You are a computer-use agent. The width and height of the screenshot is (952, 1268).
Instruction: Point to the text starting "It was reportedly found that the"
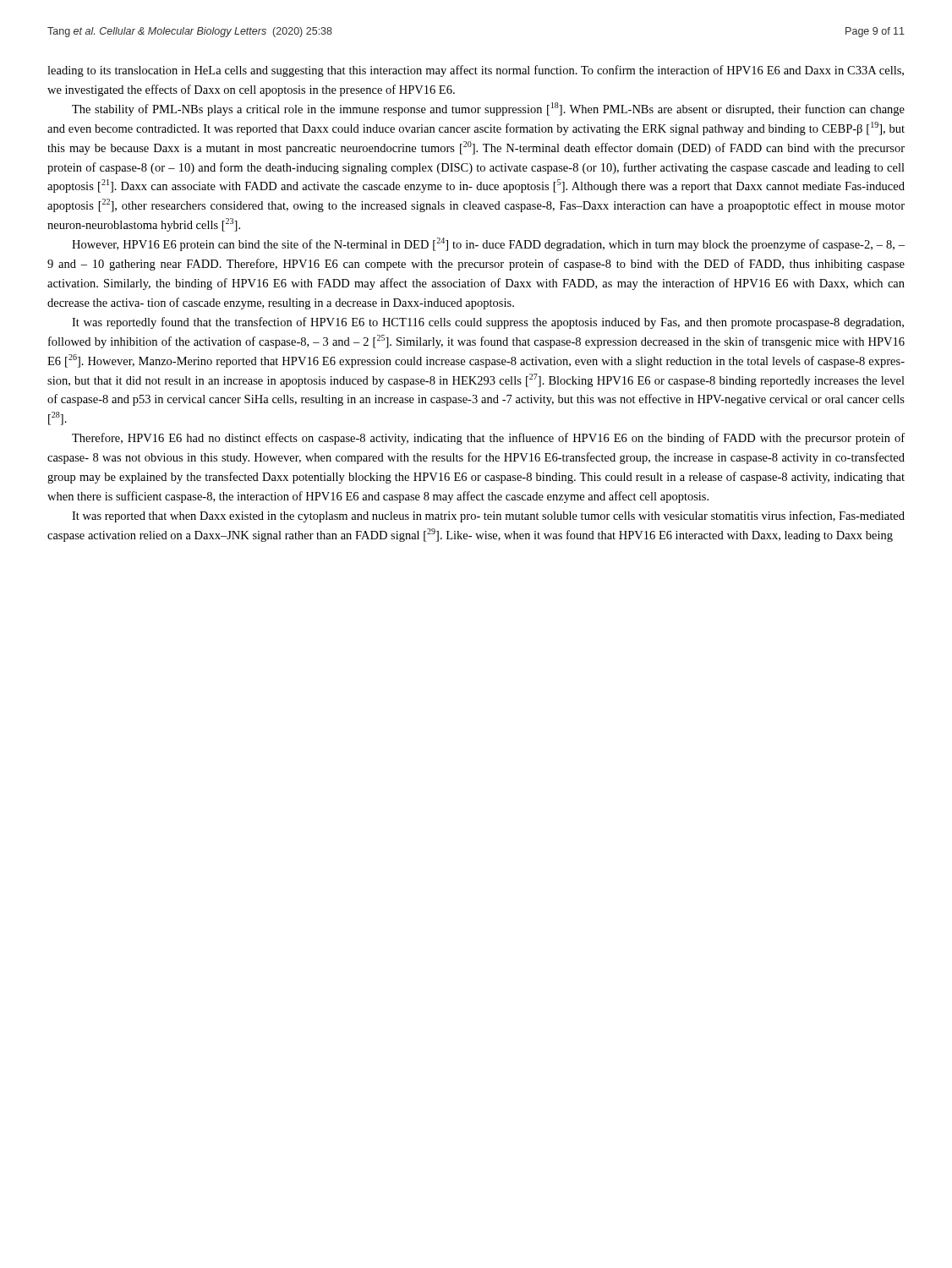click(476, 371)
